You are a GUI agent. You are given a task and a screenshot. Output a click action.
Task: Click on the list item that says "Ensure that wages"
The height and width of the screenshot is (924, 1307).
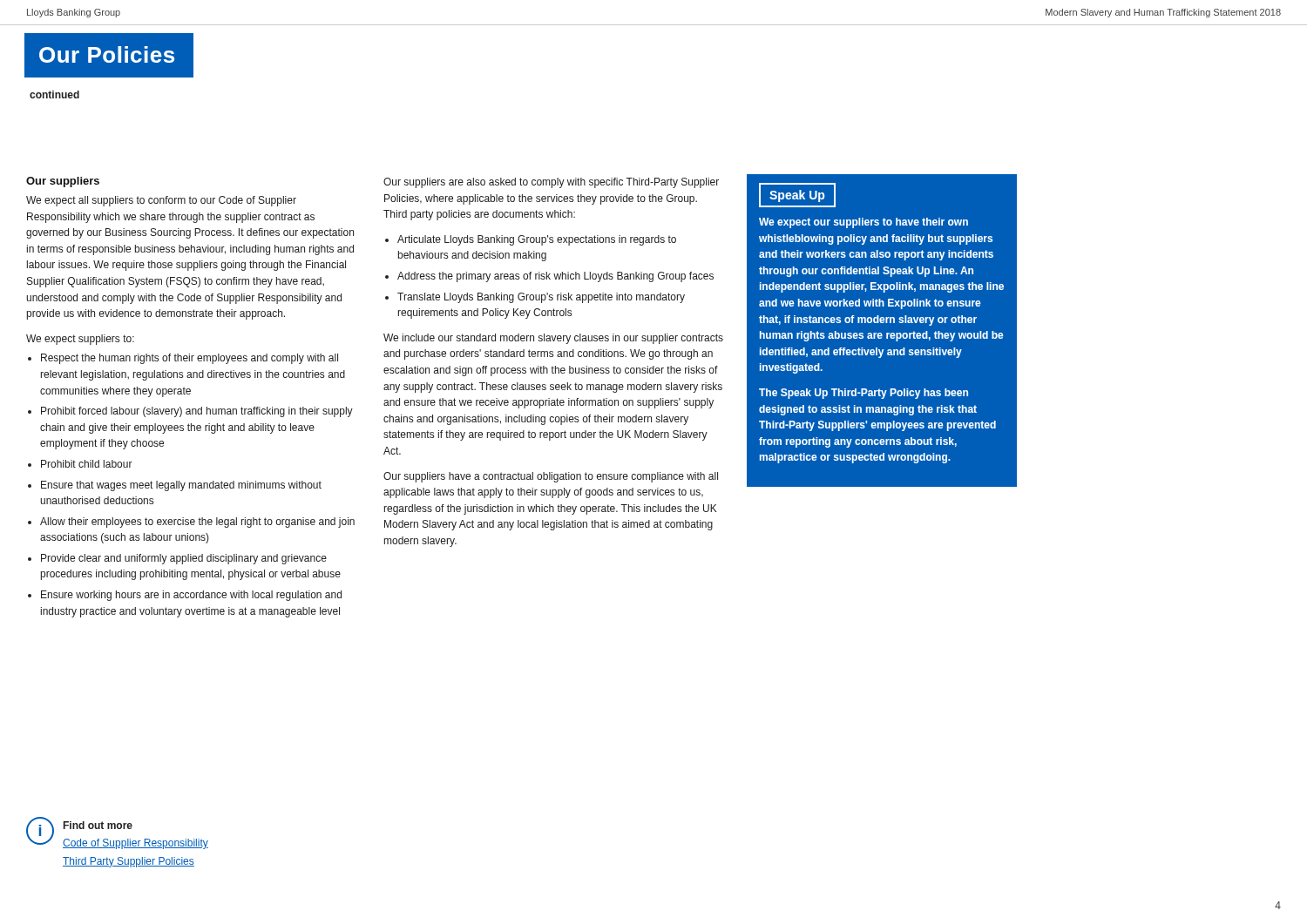(x=181, y=493)
